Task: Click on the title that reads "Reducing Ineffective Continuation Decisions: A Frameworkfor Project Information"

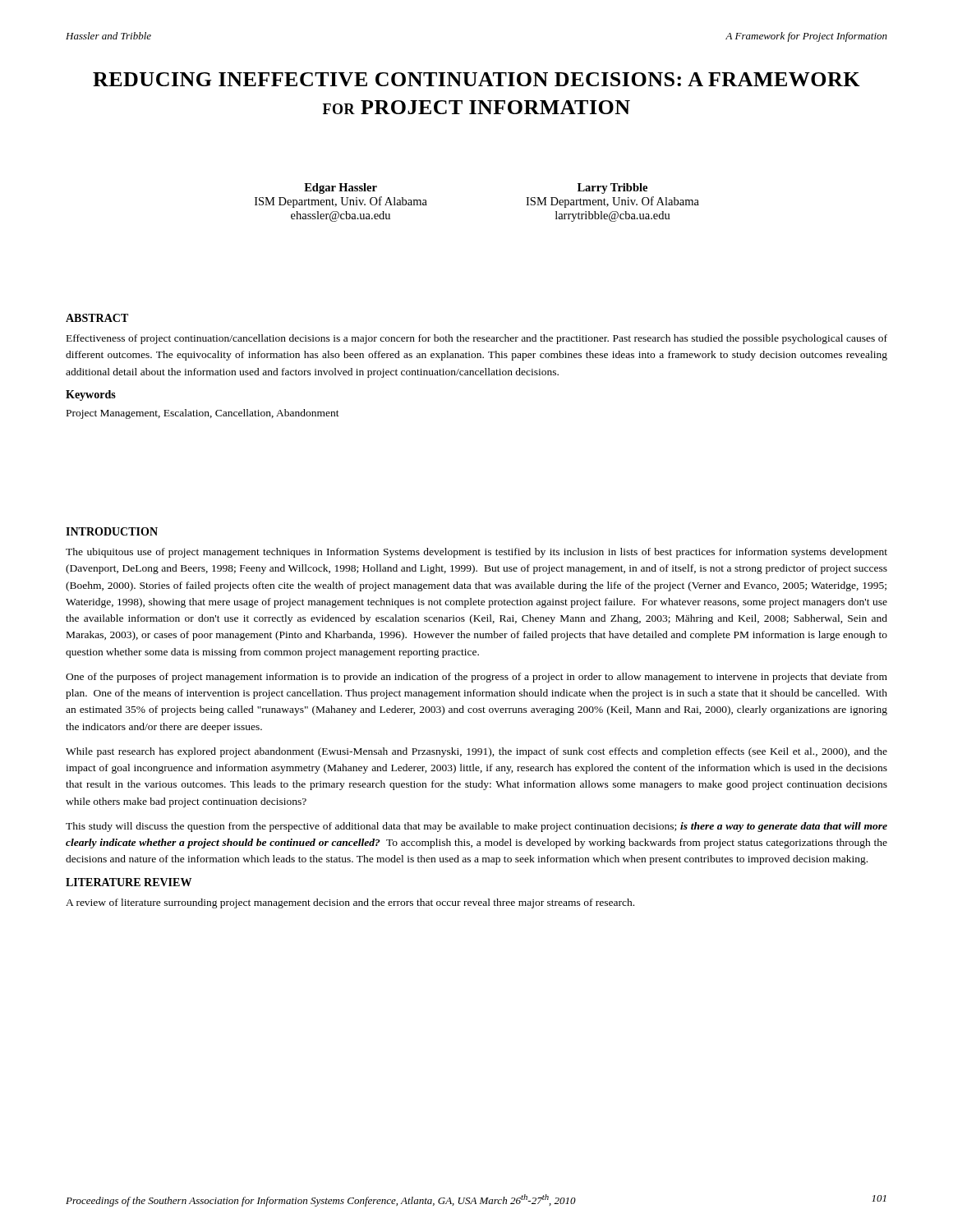Action: pos(476,93)
